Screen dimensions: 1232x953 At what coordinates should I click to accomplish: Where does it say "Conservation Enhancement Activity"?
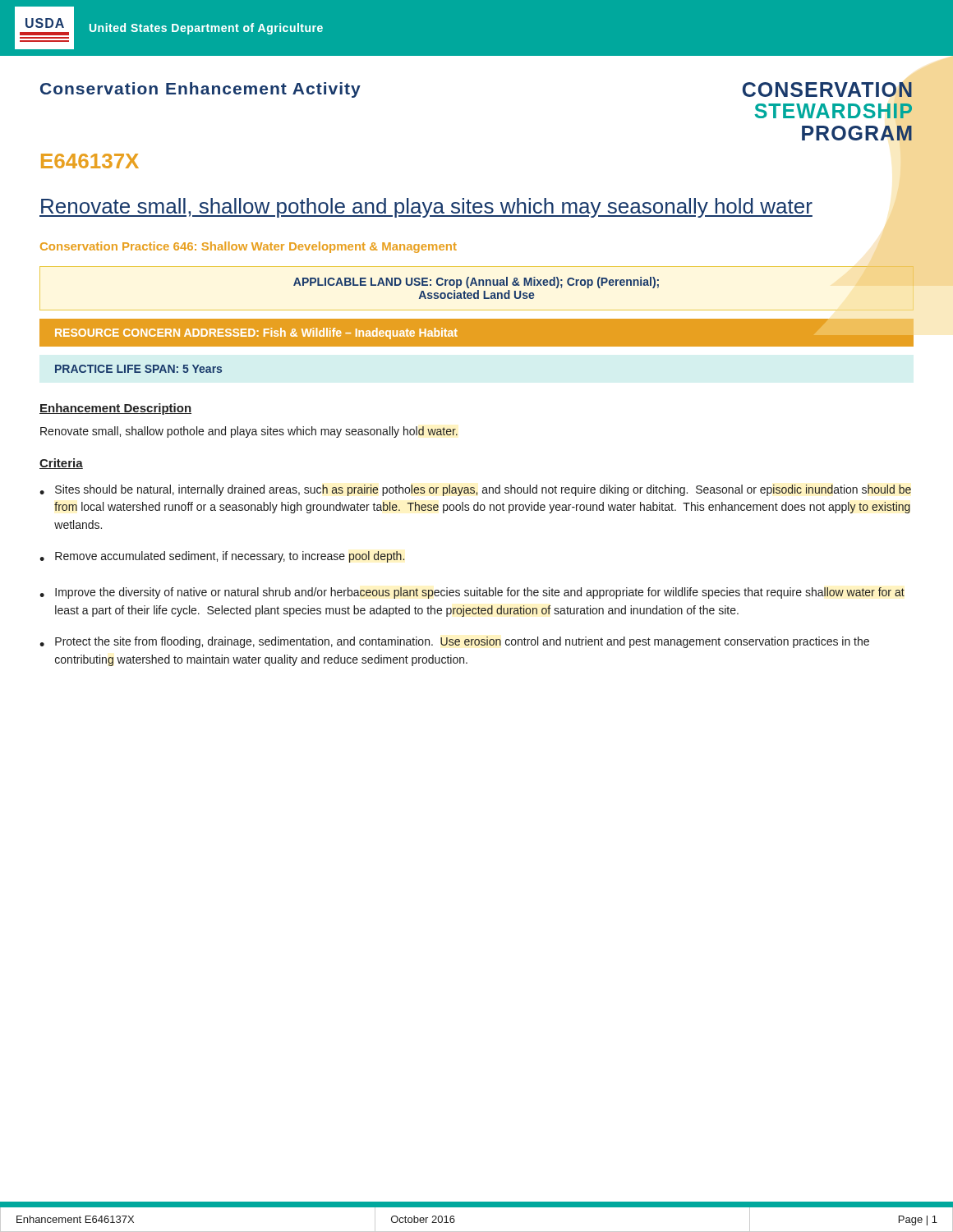(200, 88)
